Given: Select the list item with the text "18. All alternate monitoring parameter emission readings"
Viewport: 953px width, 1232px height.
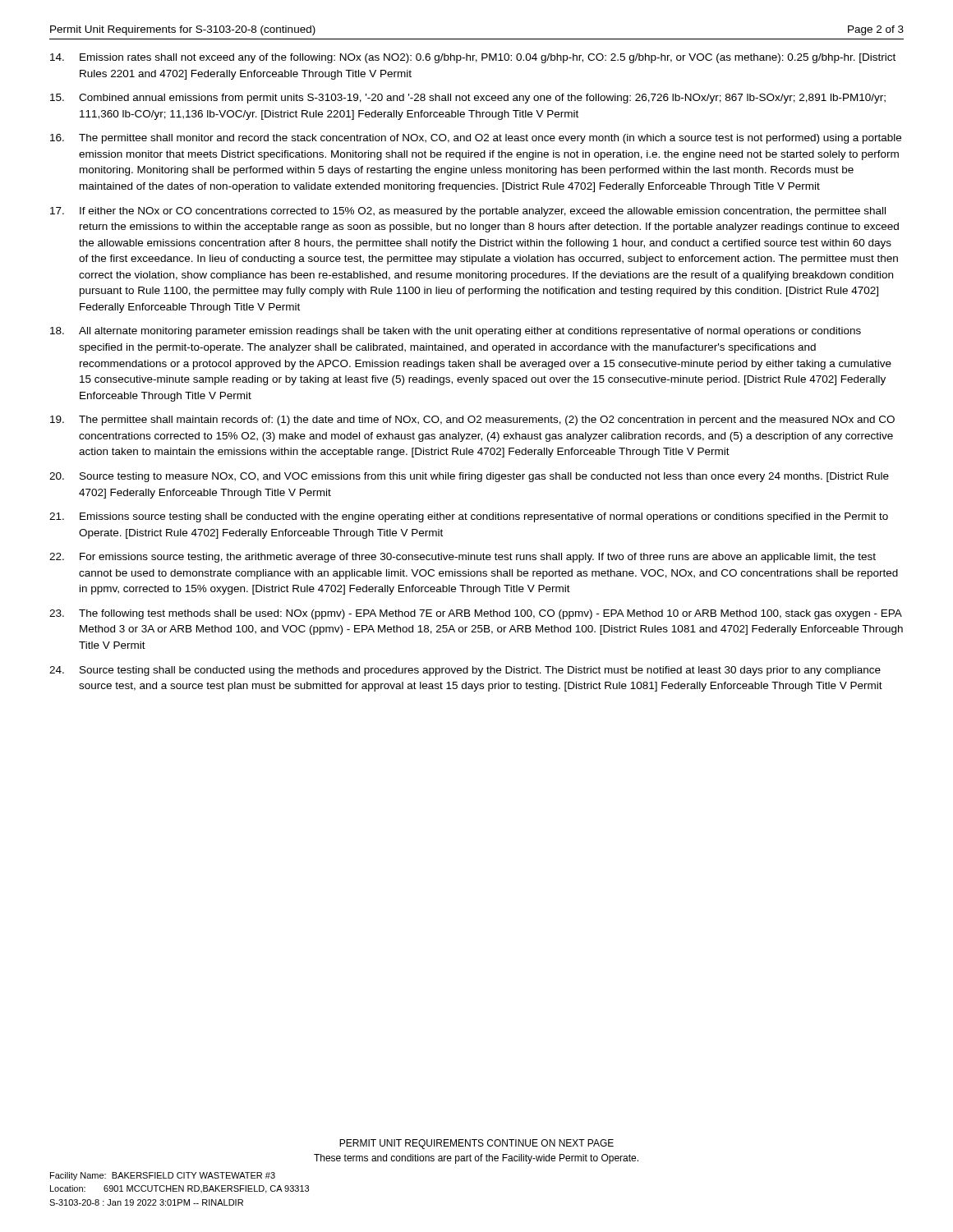Looking at the screenshot, I should (476, 363).
